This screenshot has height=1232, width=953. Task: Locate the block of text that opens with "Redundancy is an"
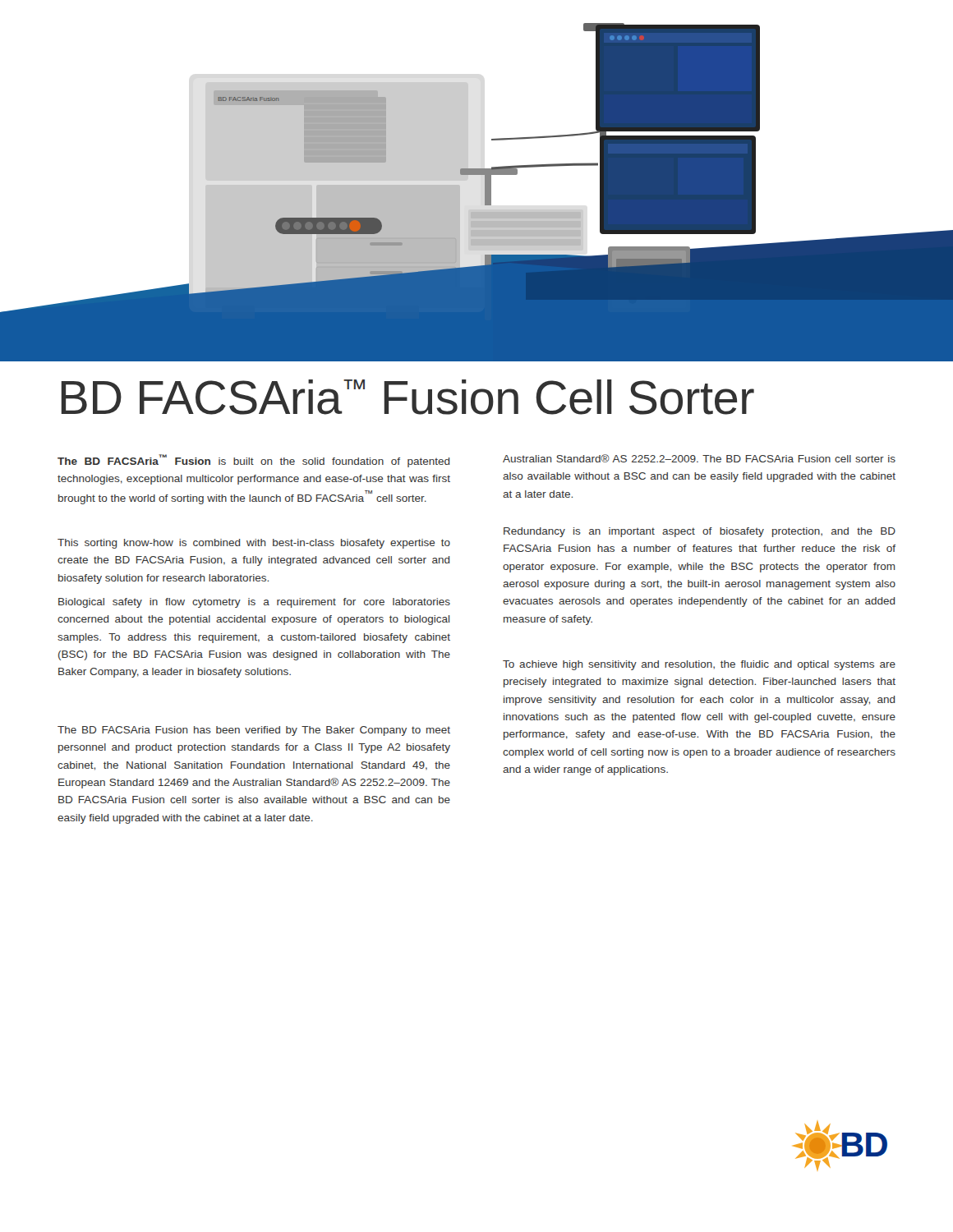pyautogui.click(x=699, y=575)
